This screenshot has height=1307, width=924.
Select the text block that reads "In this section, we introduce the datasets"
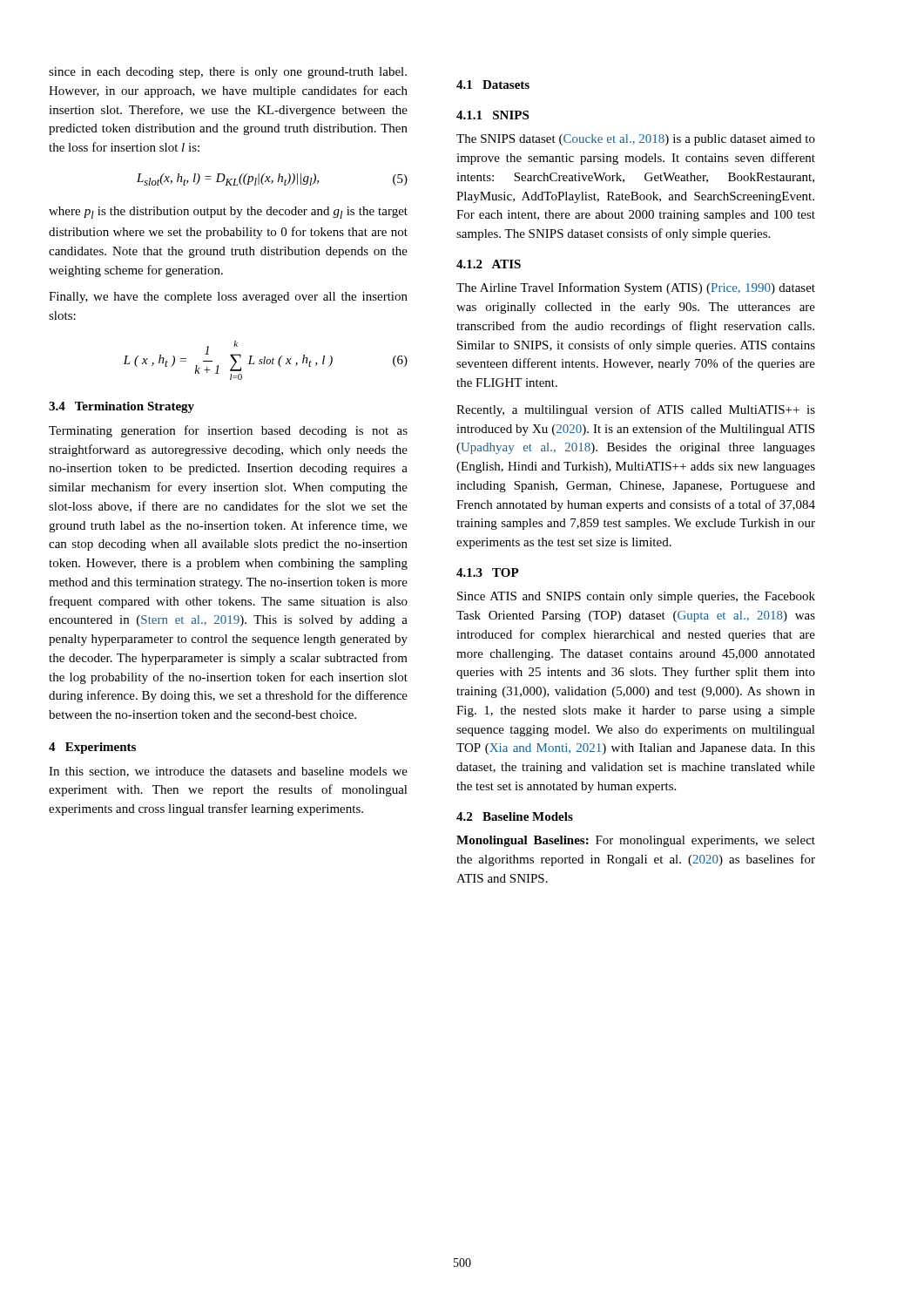[x=228, y=791]
